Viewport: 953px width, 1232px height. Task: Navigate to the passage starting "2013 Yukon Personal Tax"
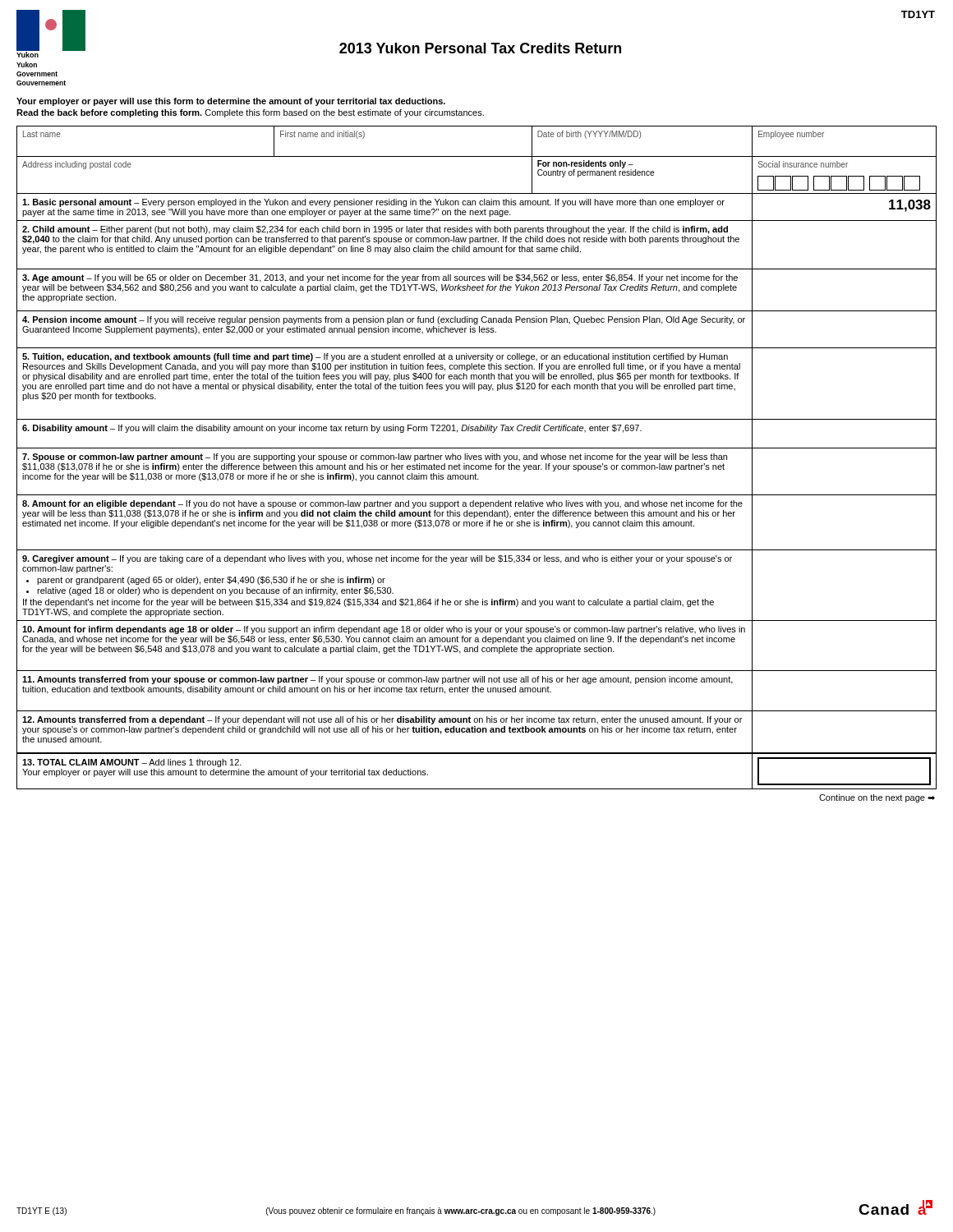point(481,49)
